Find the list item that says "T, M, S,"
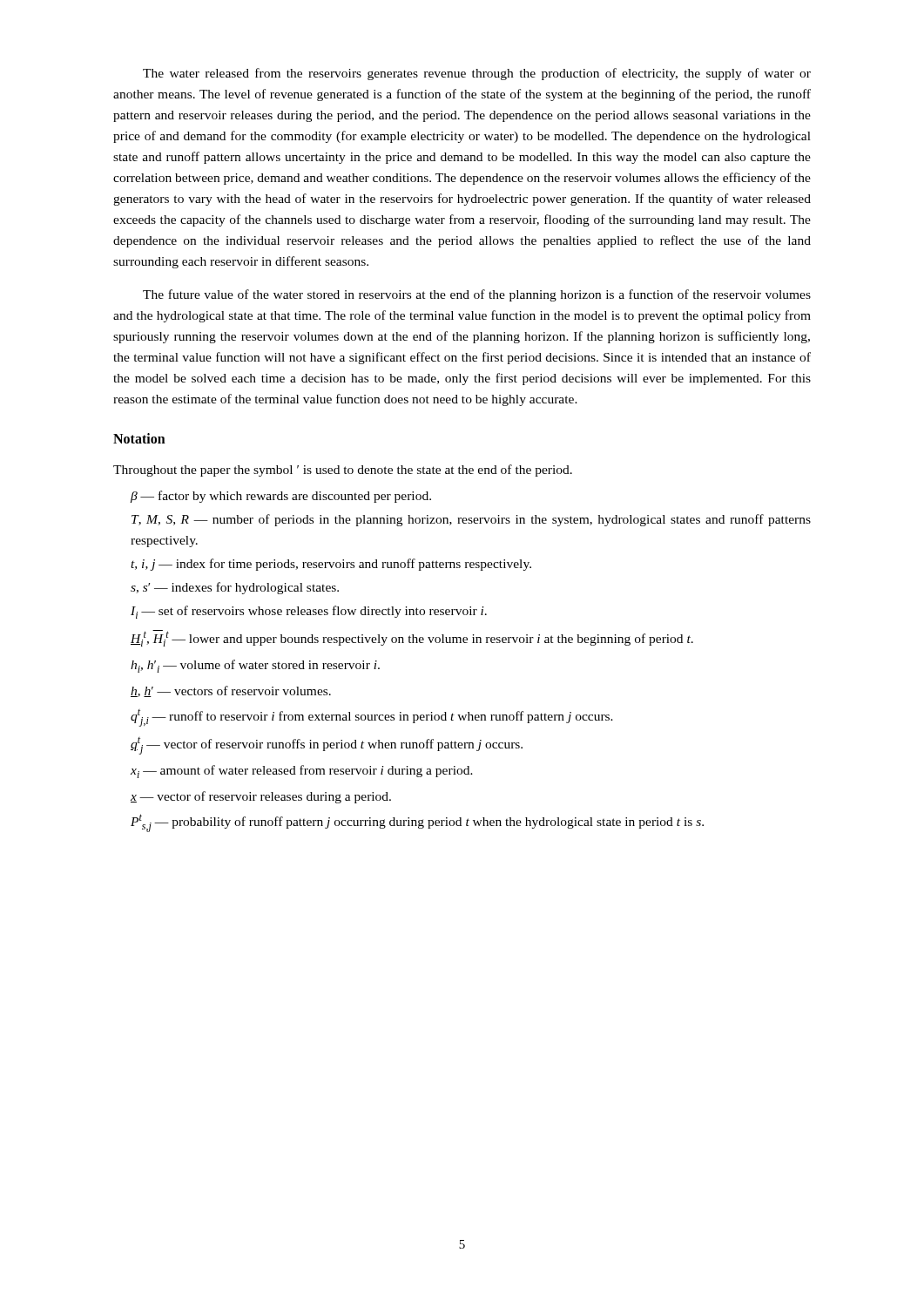Viewport: 924px width, 1307px height. click(462, 530)
